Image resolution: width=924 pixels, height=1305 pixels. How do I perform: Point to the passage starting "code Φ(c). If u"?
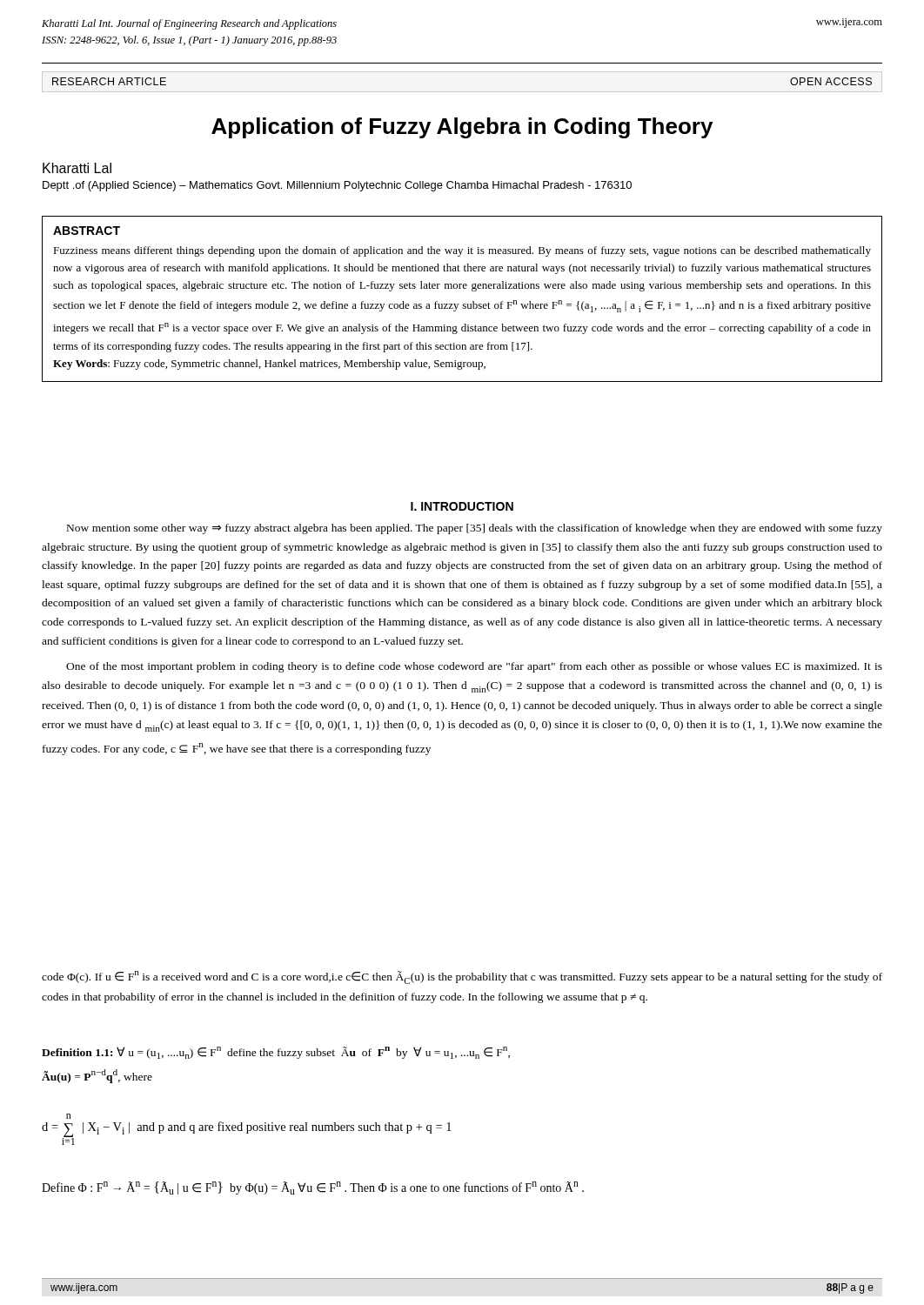(462, 985)
